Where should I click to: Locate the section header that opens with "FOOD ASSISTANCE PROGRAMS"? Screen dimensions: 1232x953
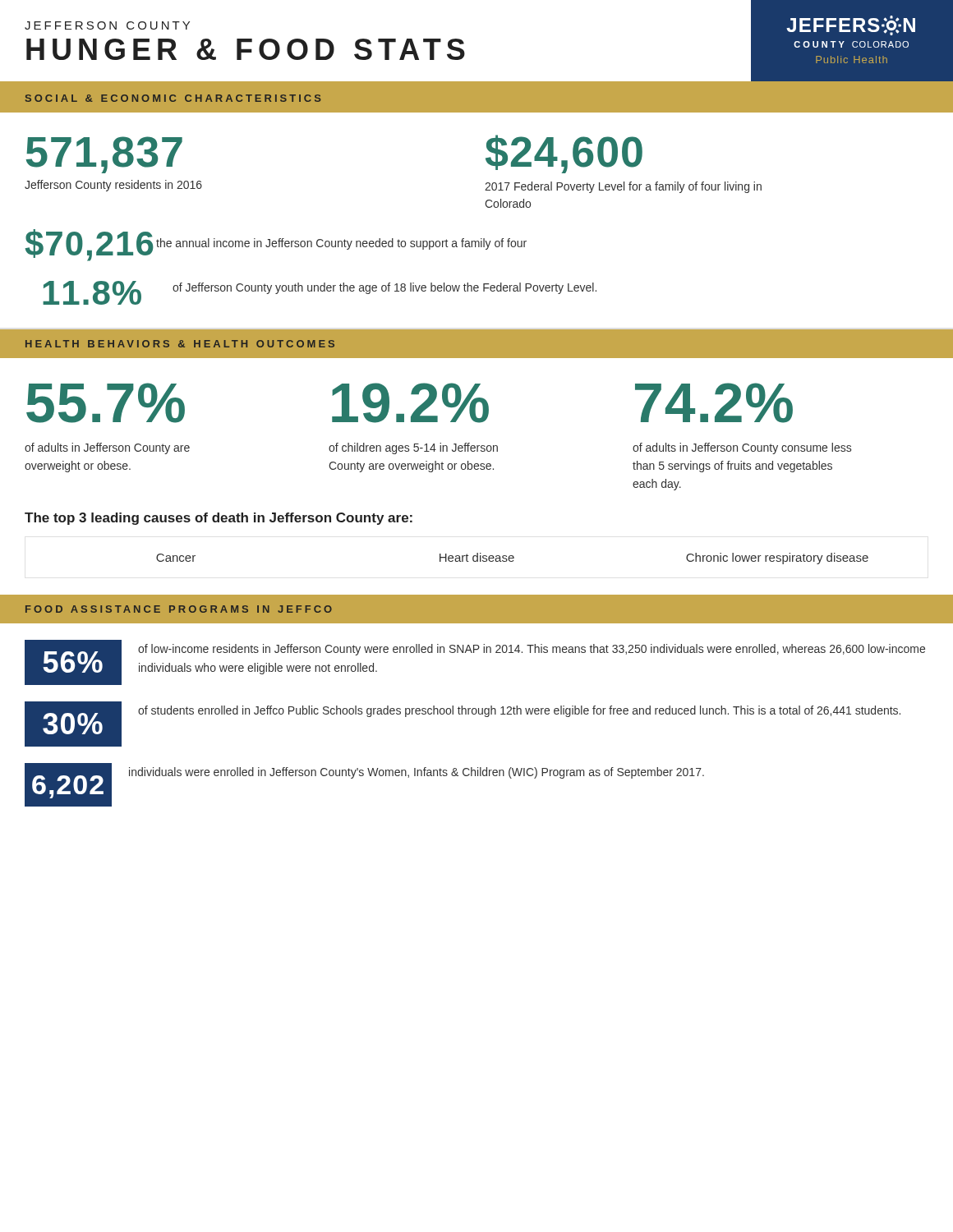[180, 609]
